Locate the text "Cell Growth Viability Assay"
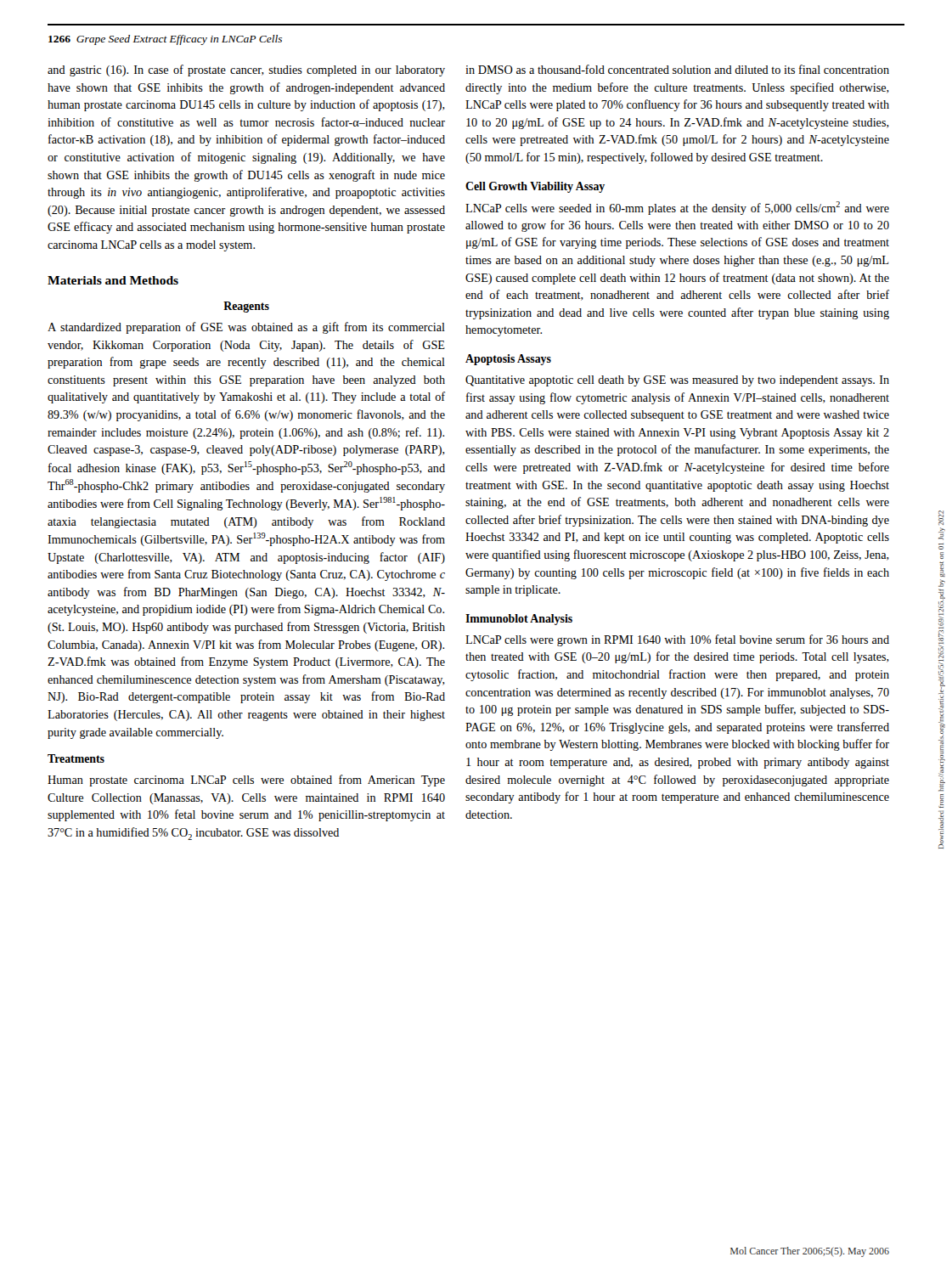The width and height of the screenshot is (952, 1274). pos(535,186)
